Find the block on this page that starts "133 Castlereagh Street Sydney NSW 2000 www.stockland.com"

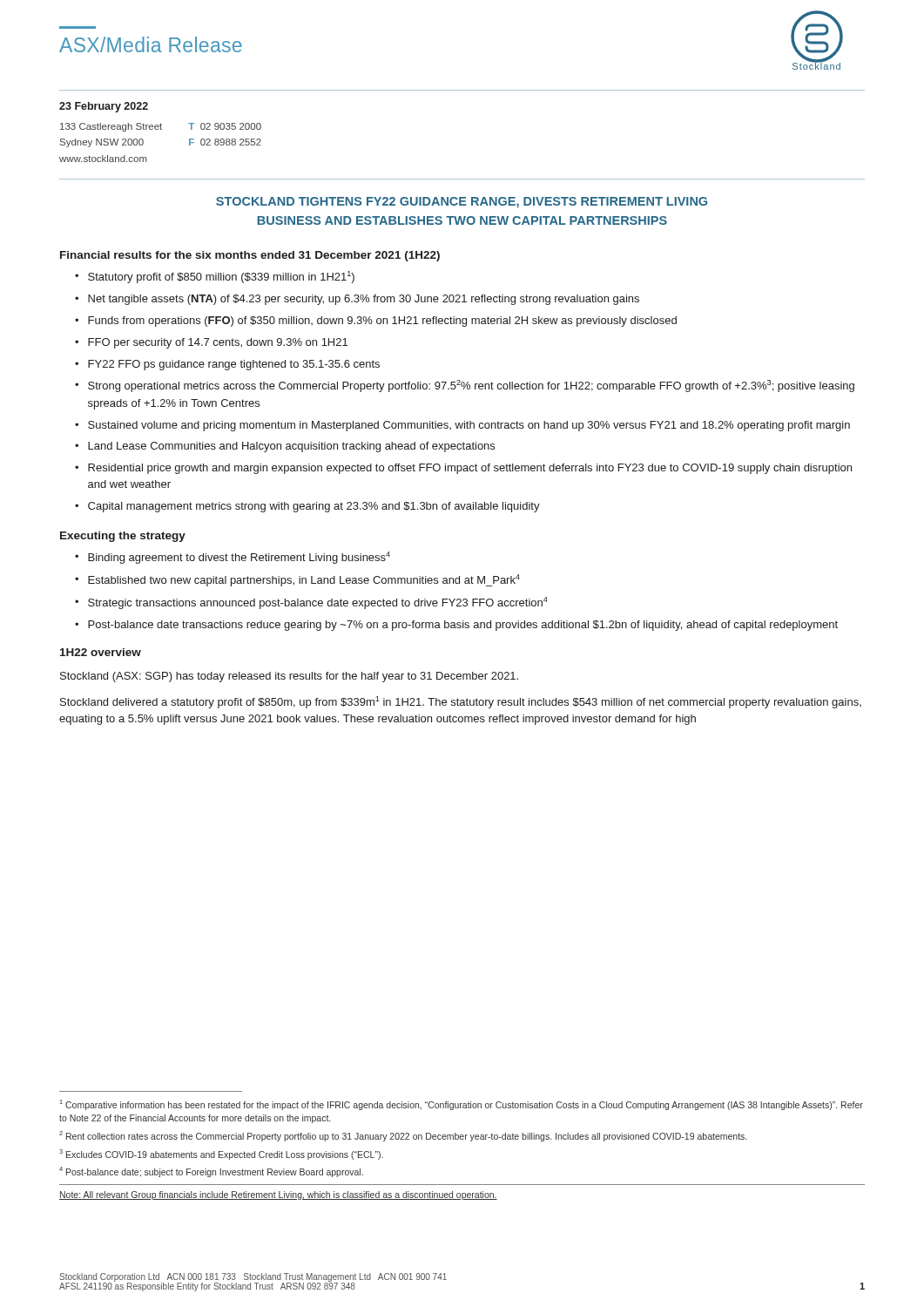tap(161, 127)
